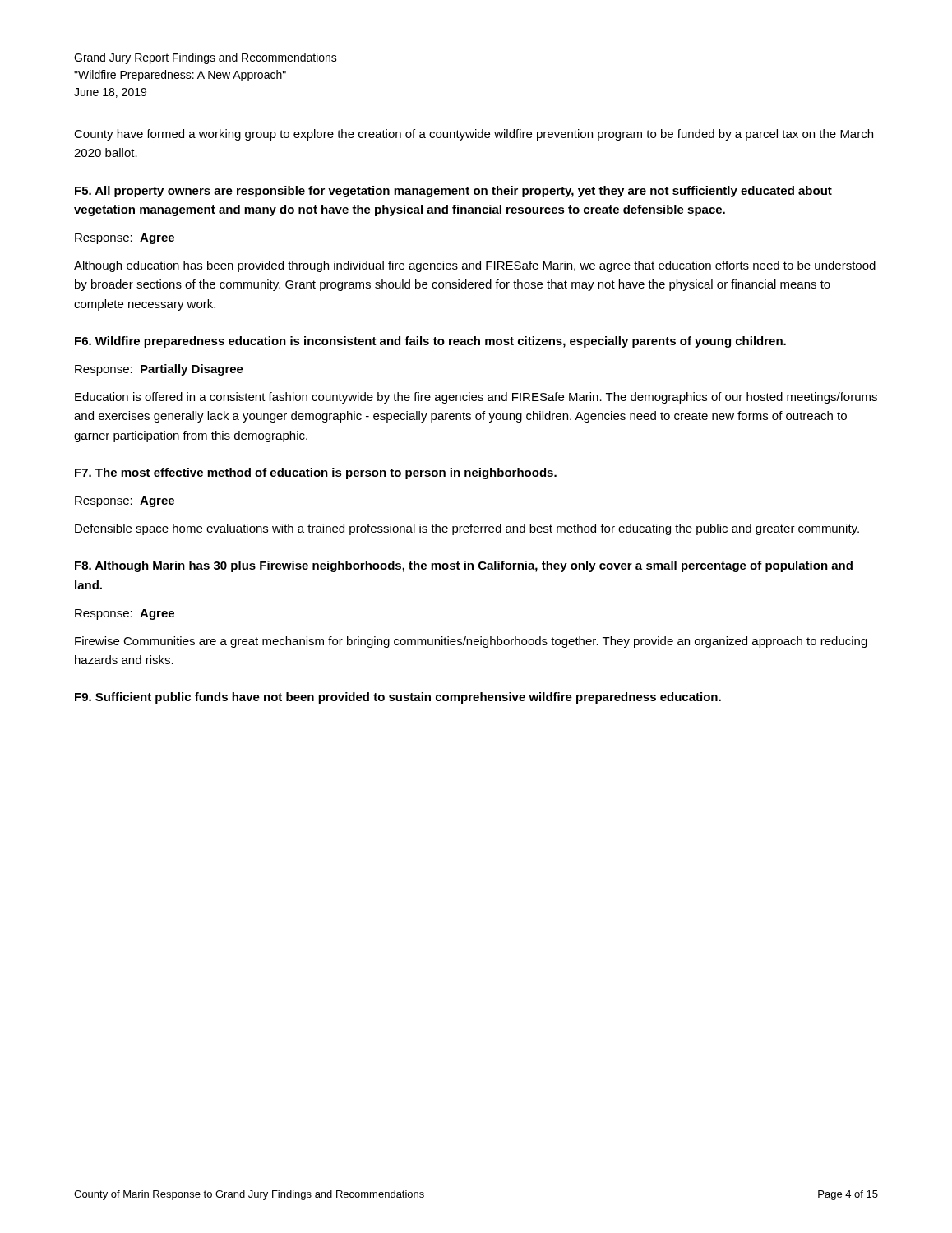
Task: Find the element starting "Response: Partially Disagree"
Action: tap(159, 369)
